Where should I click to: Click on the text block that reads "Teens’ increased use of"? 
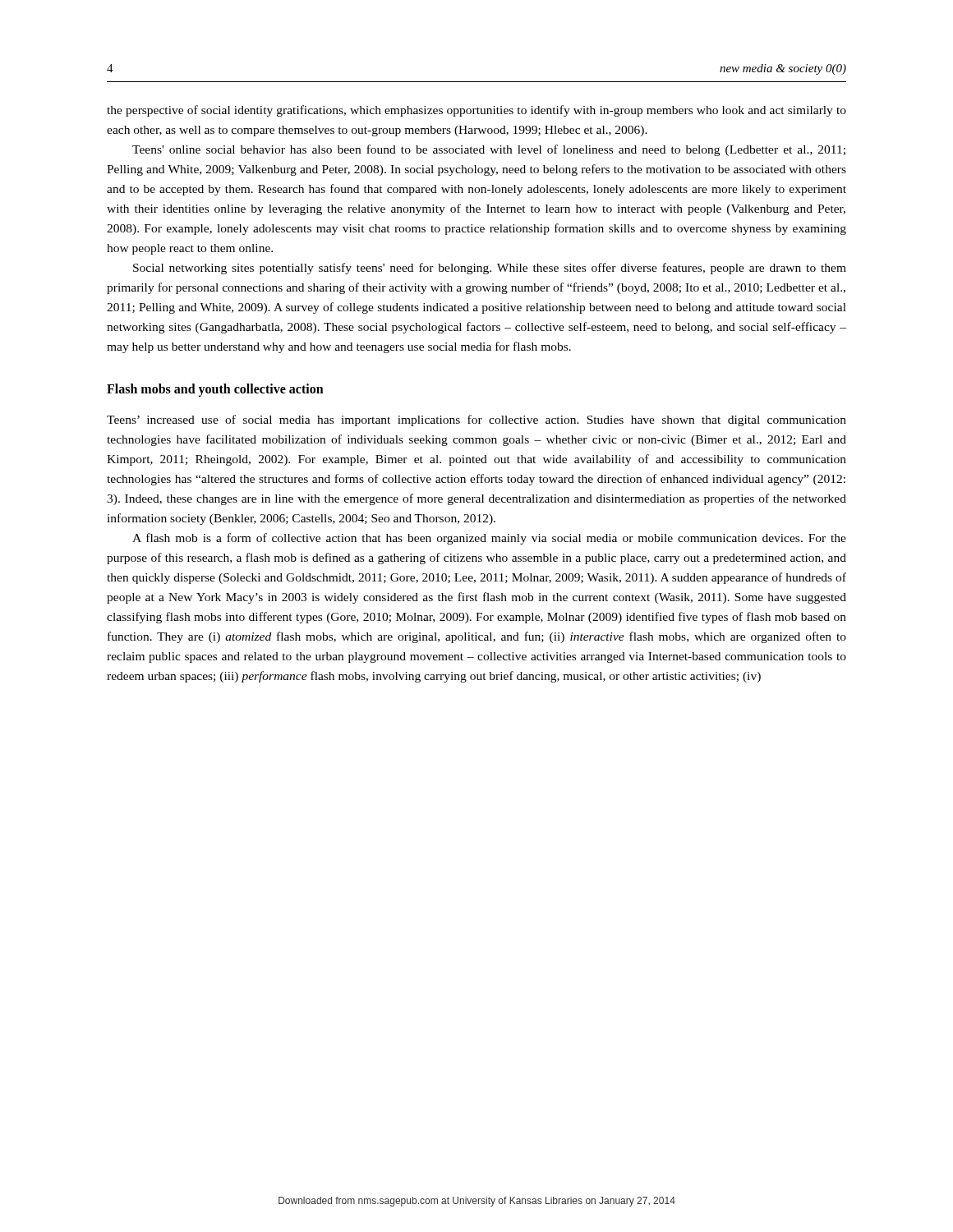476,548
